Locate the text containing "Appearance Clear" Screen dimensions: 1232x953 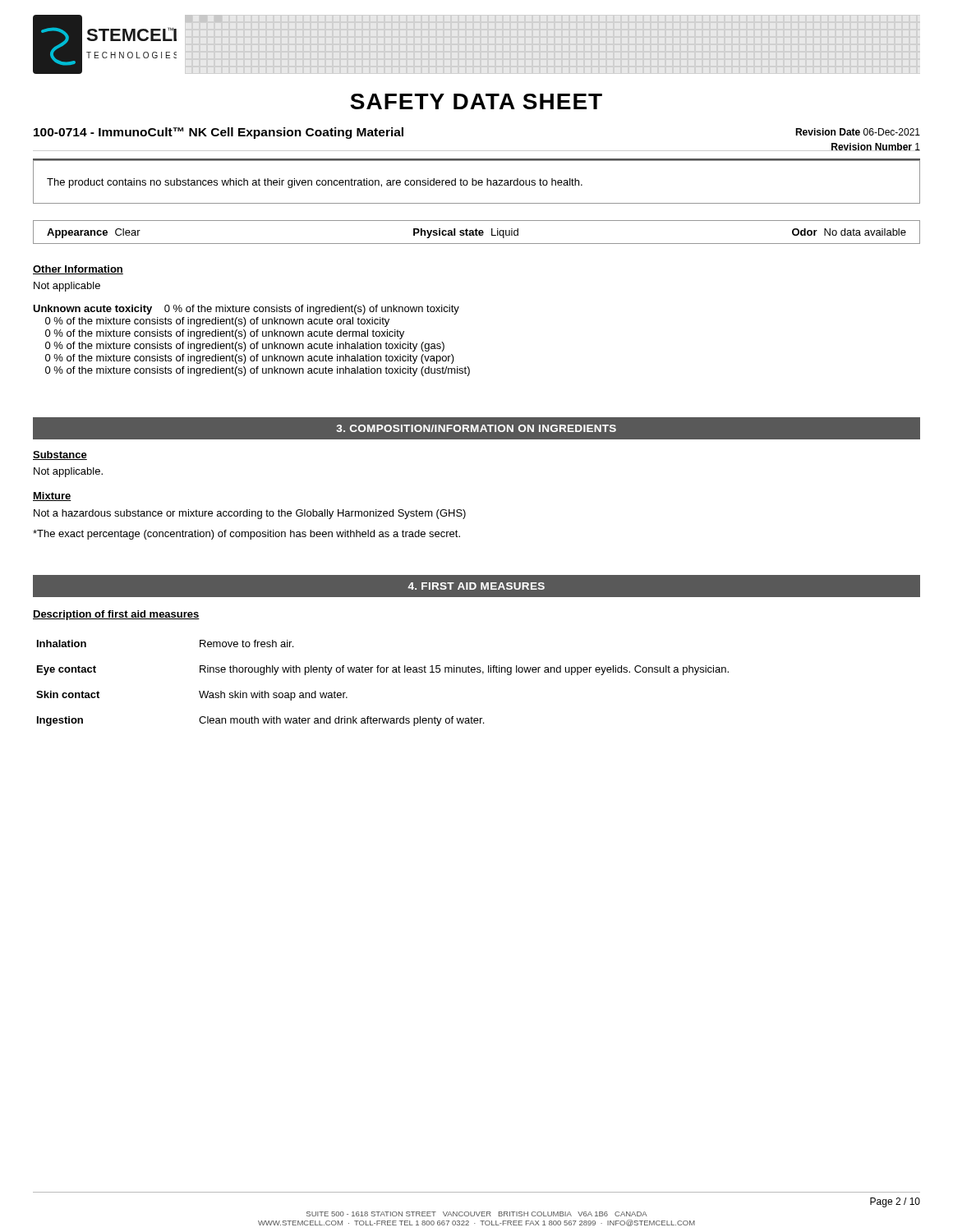tap(93, 232)
